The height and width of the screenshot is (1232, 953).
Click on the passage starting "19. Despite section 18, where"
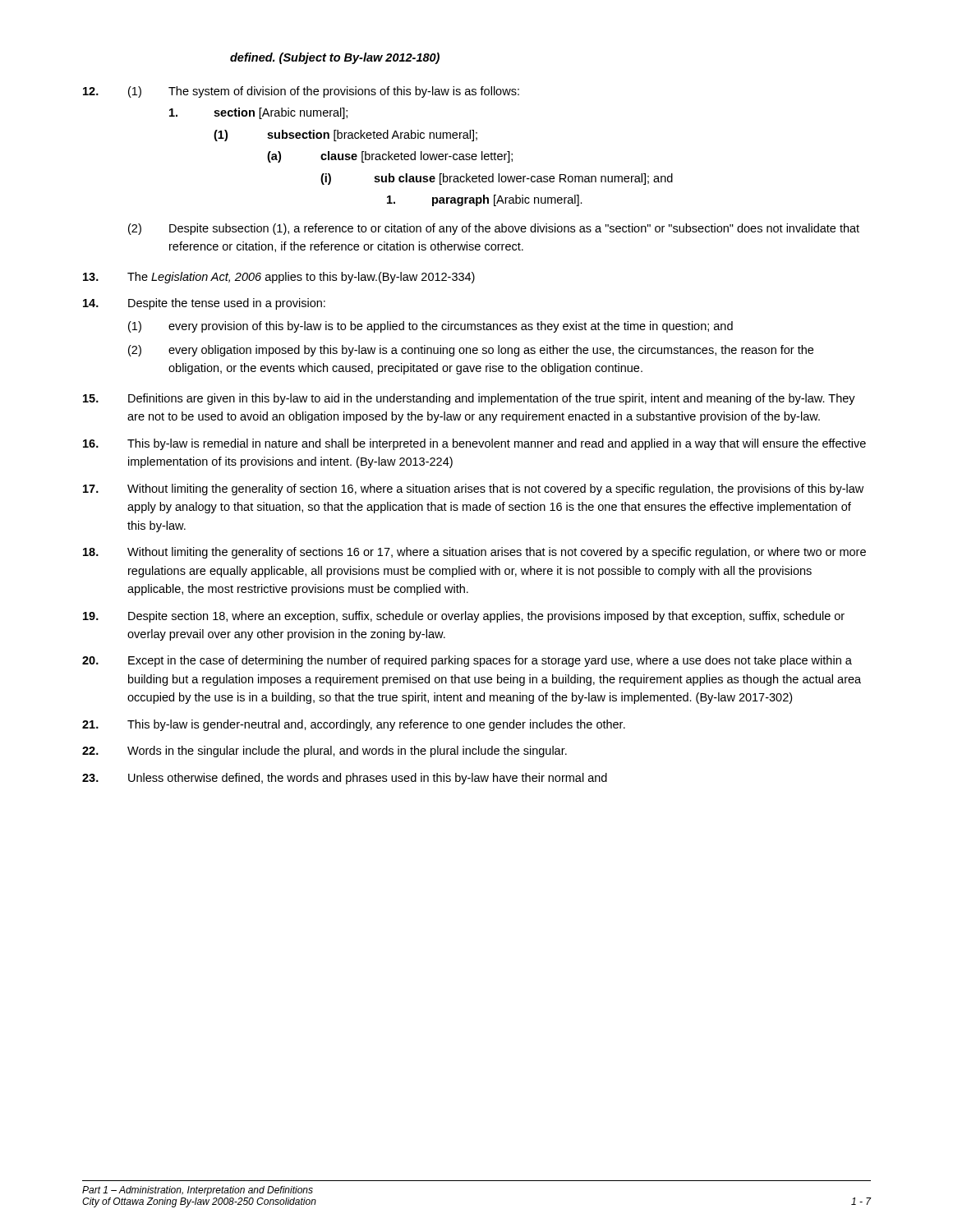tap(476, 625)
